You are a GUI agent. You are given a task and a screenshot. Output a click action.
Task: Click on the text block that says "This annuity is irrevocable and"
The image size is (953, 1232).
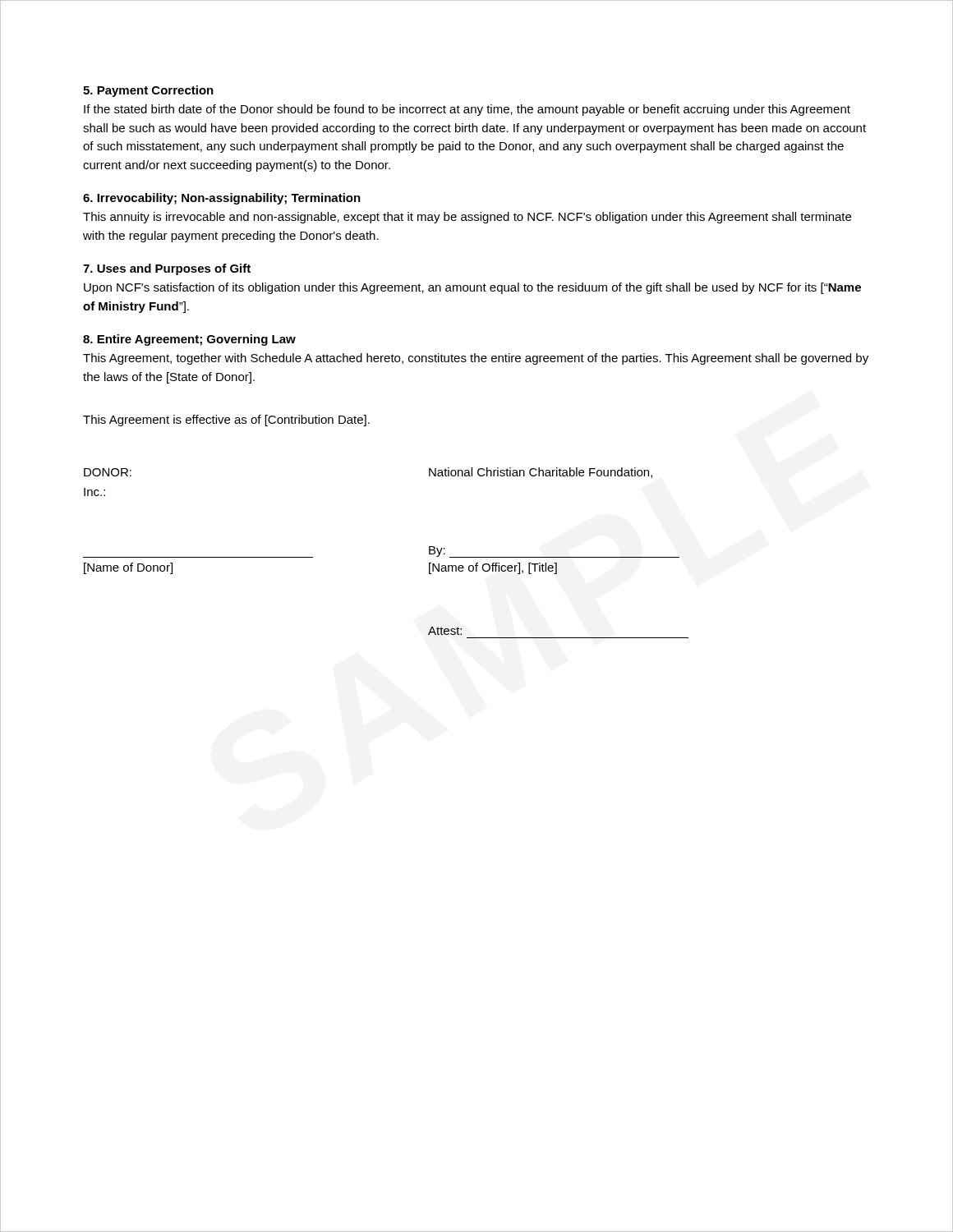(467, 226)
